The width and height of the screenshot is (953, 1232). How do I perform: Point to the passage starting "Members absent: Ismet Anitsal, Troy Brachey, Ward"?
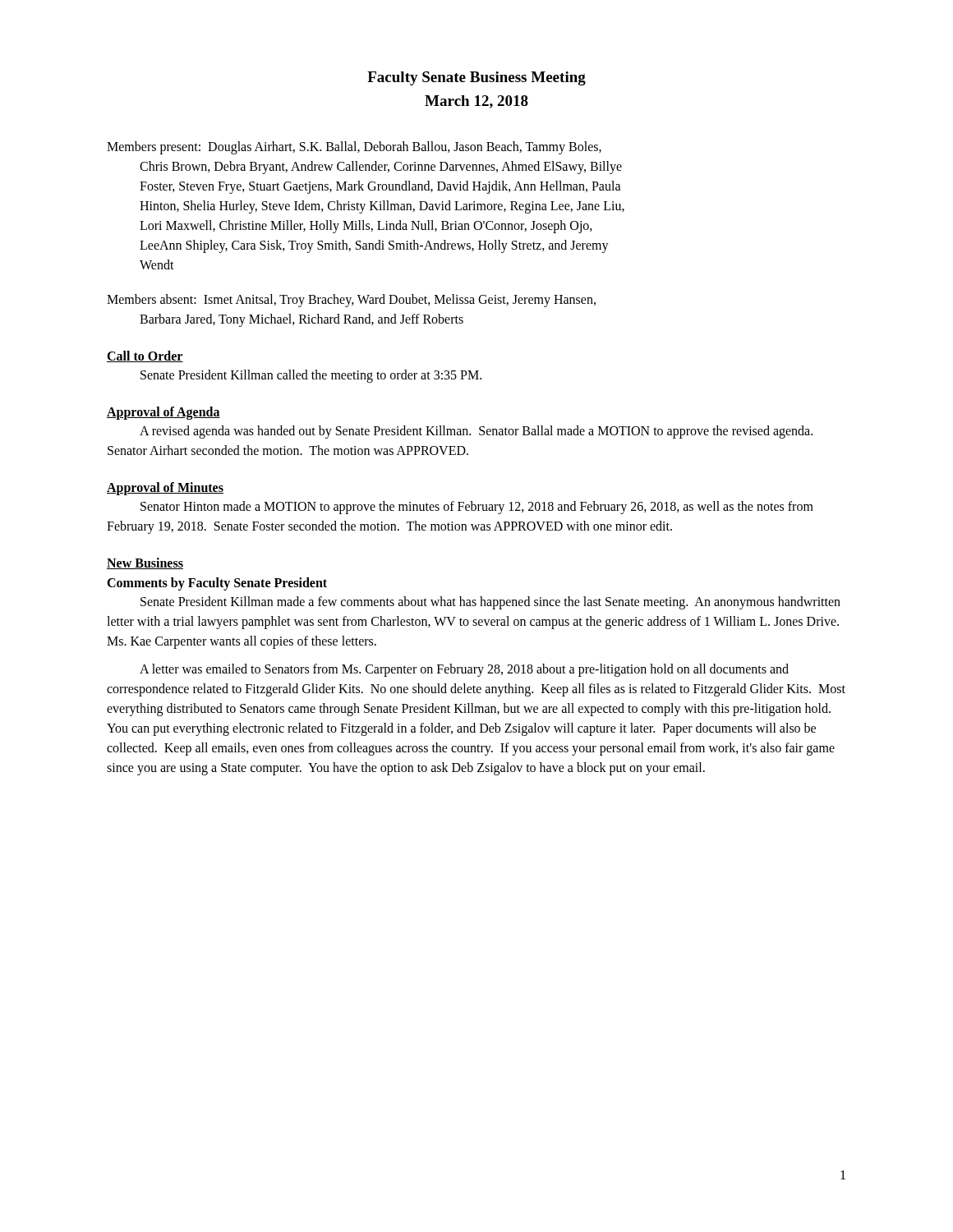[x=352, y=309]
